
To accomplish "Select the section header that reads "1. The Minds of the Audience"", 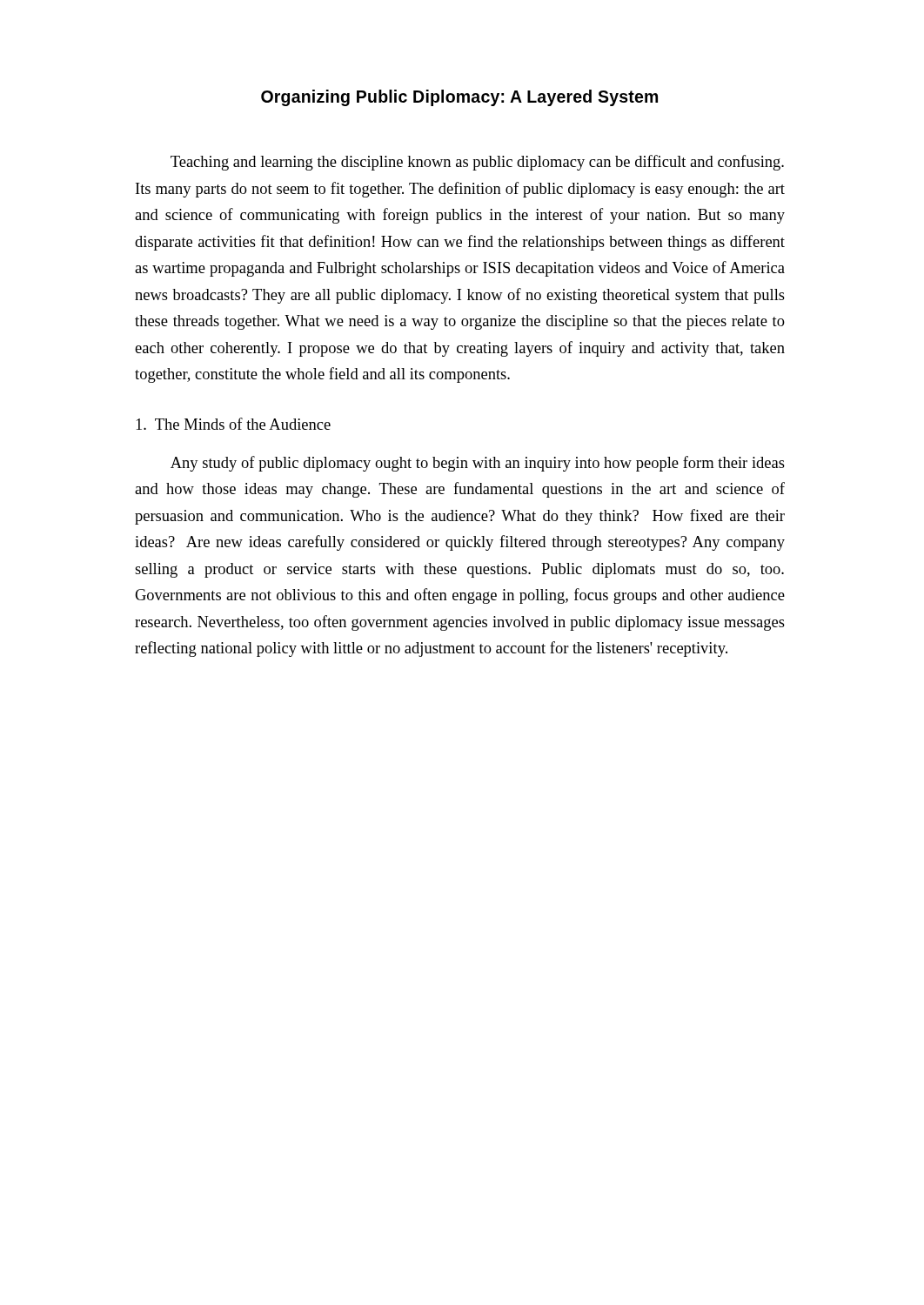I will tap(233, 424).
